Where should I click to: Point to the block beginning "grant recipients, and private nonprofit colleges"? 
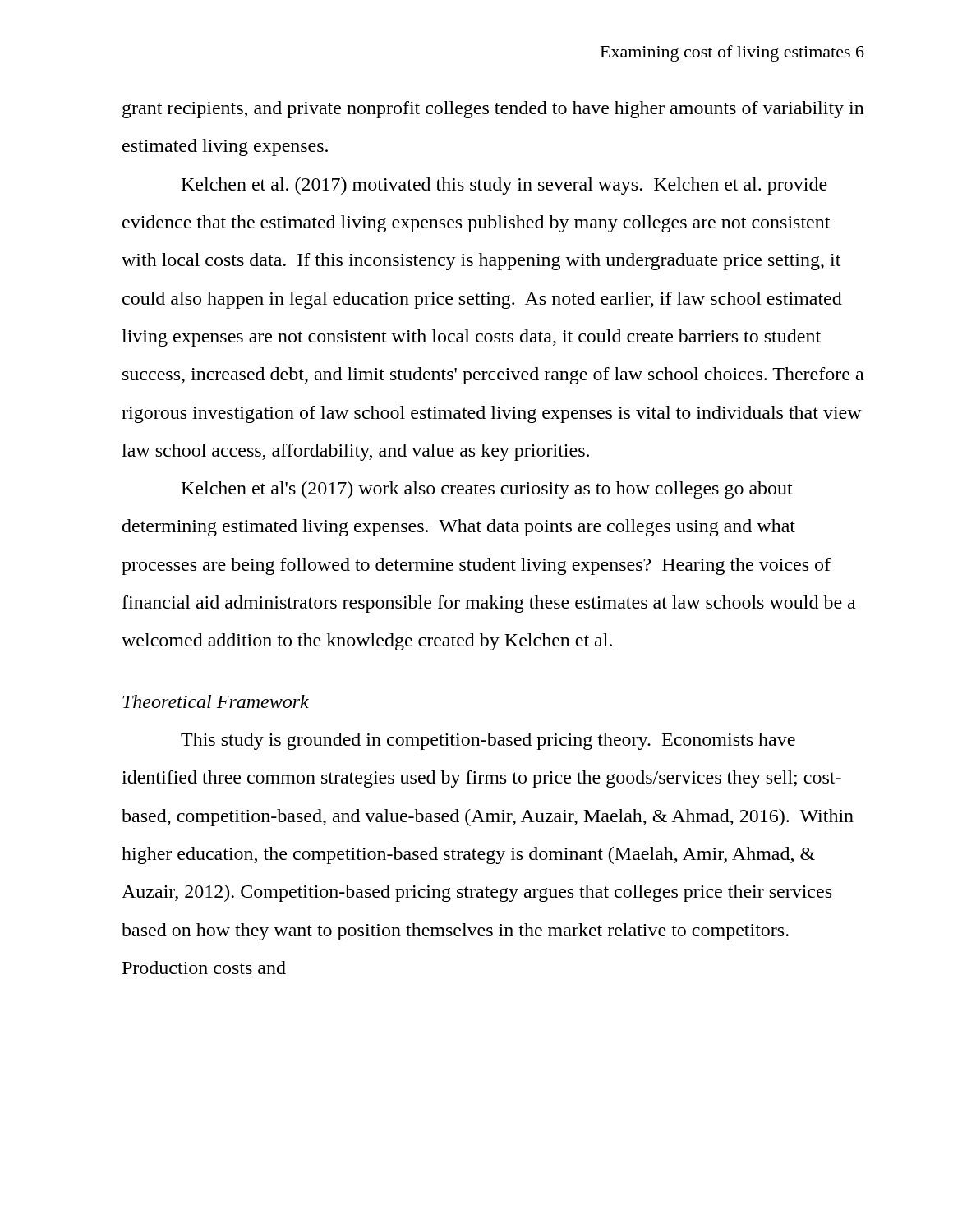[493, 110]
